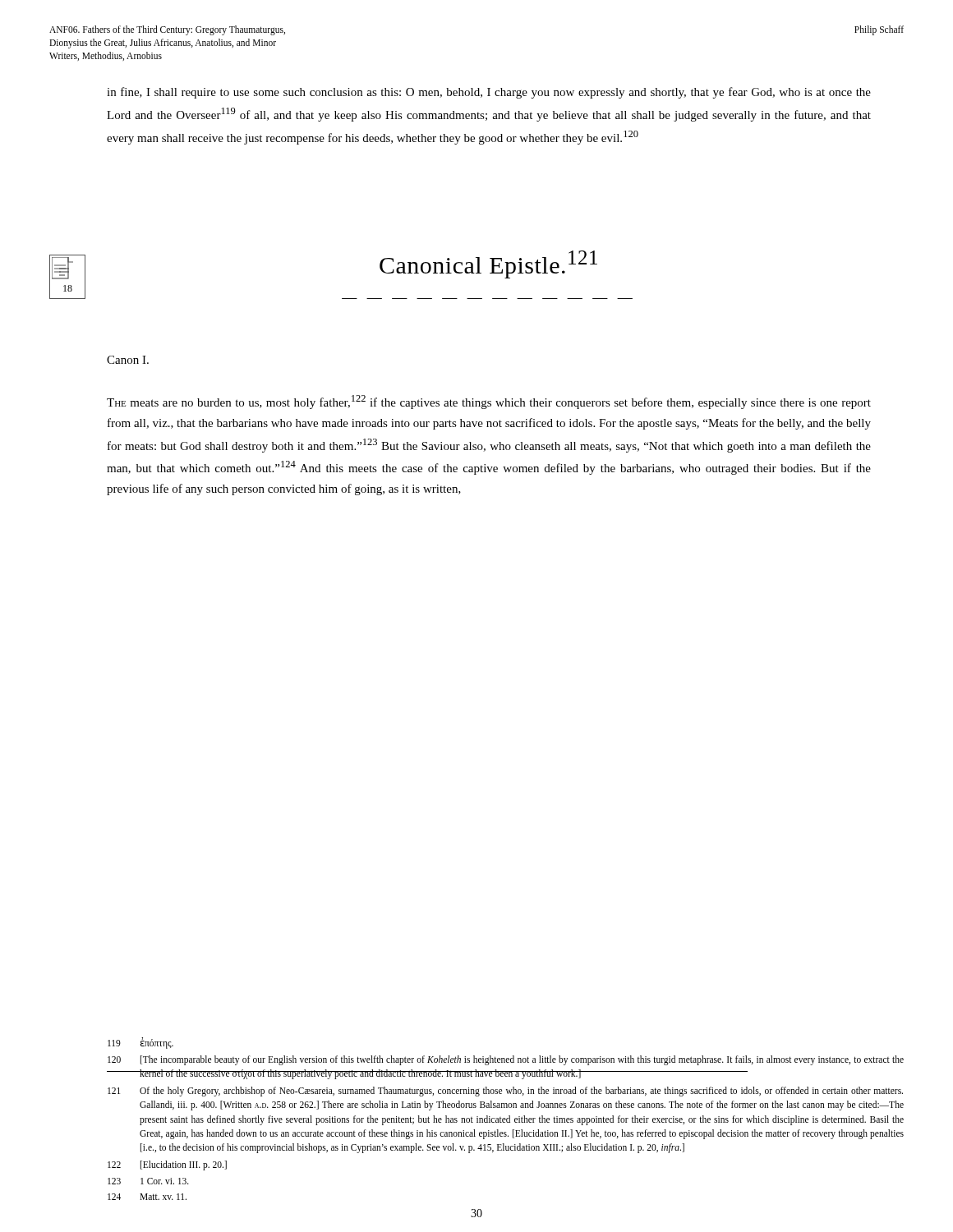
Task: Locate the section header
Action: tap(128, 360)
